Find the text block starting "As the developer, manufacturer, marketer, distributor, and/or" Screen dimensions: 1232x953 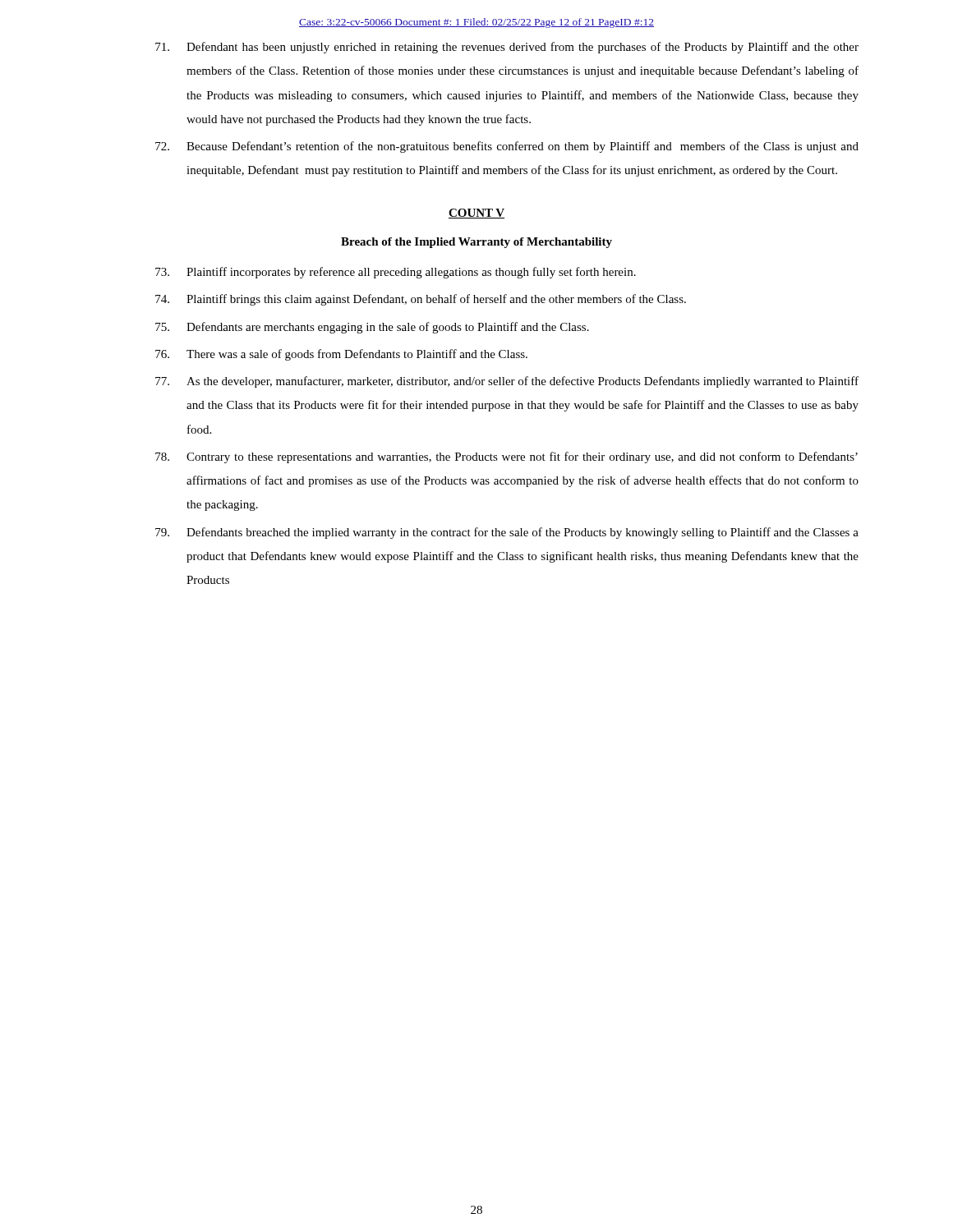(x=476, y=406)
